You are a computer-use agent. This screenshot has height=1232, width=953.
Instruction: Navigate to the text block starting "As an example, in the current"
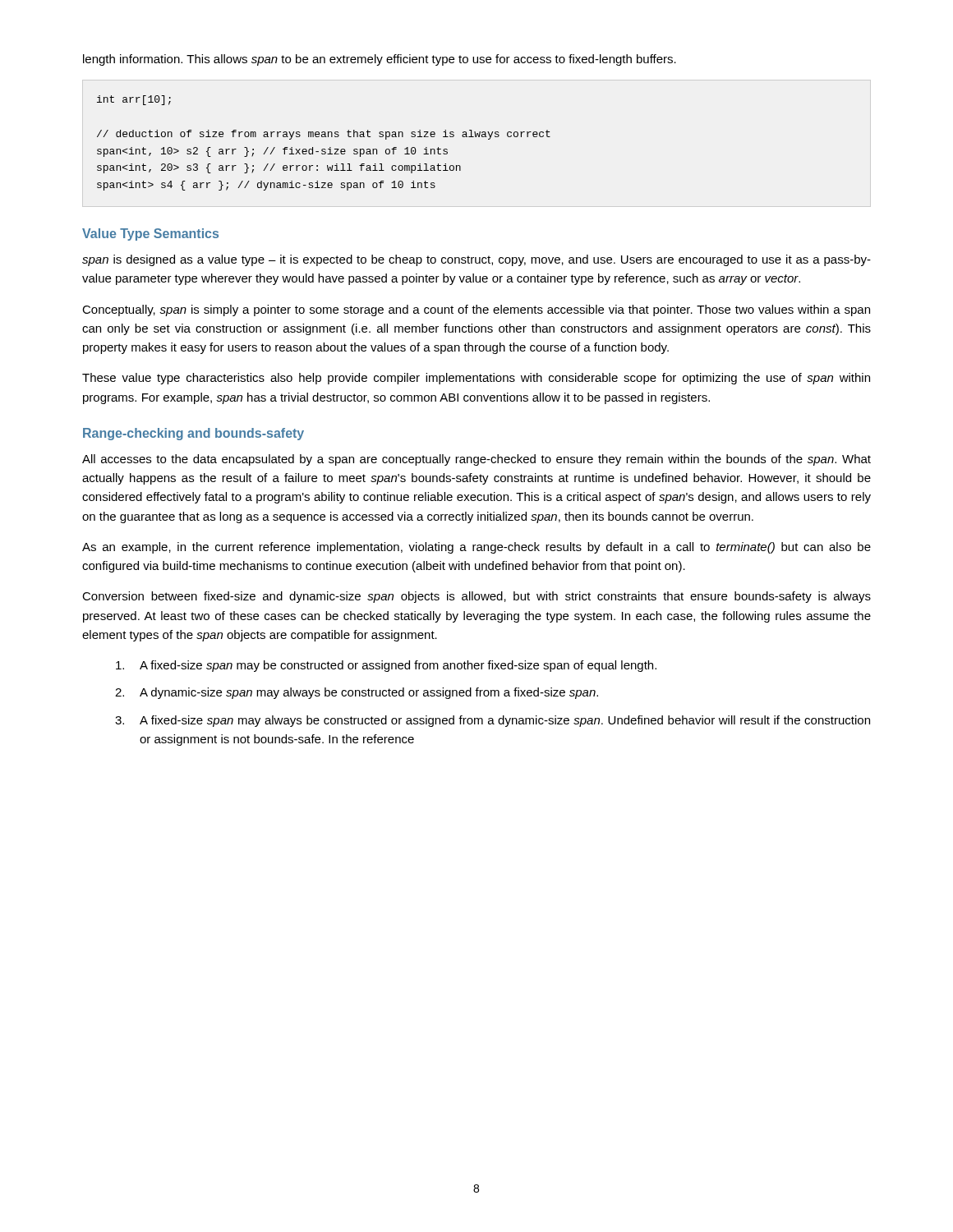(x=476, y=556)
